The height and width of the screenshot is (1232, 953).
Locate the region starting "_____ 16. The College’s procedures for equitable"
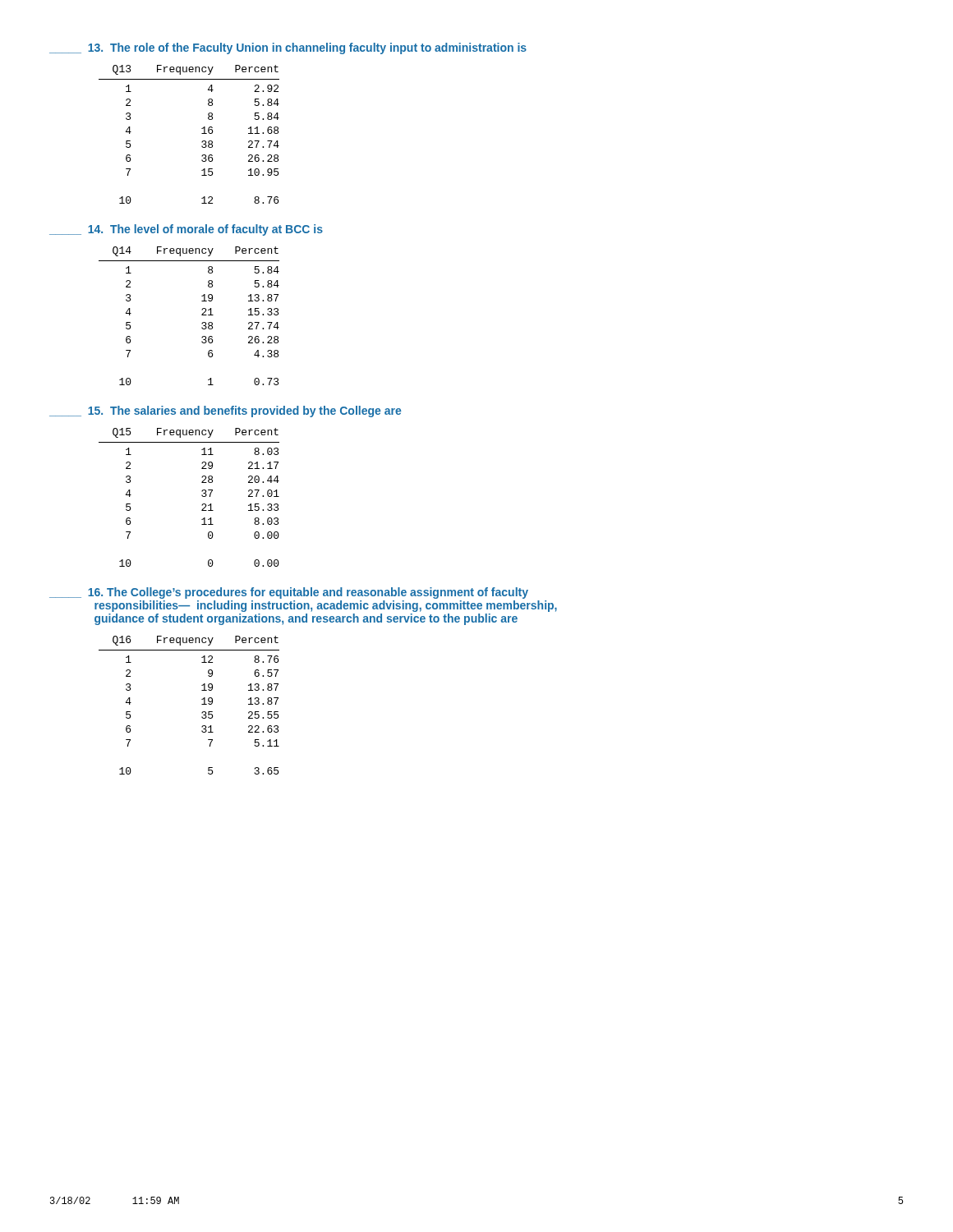pos(303,605)
